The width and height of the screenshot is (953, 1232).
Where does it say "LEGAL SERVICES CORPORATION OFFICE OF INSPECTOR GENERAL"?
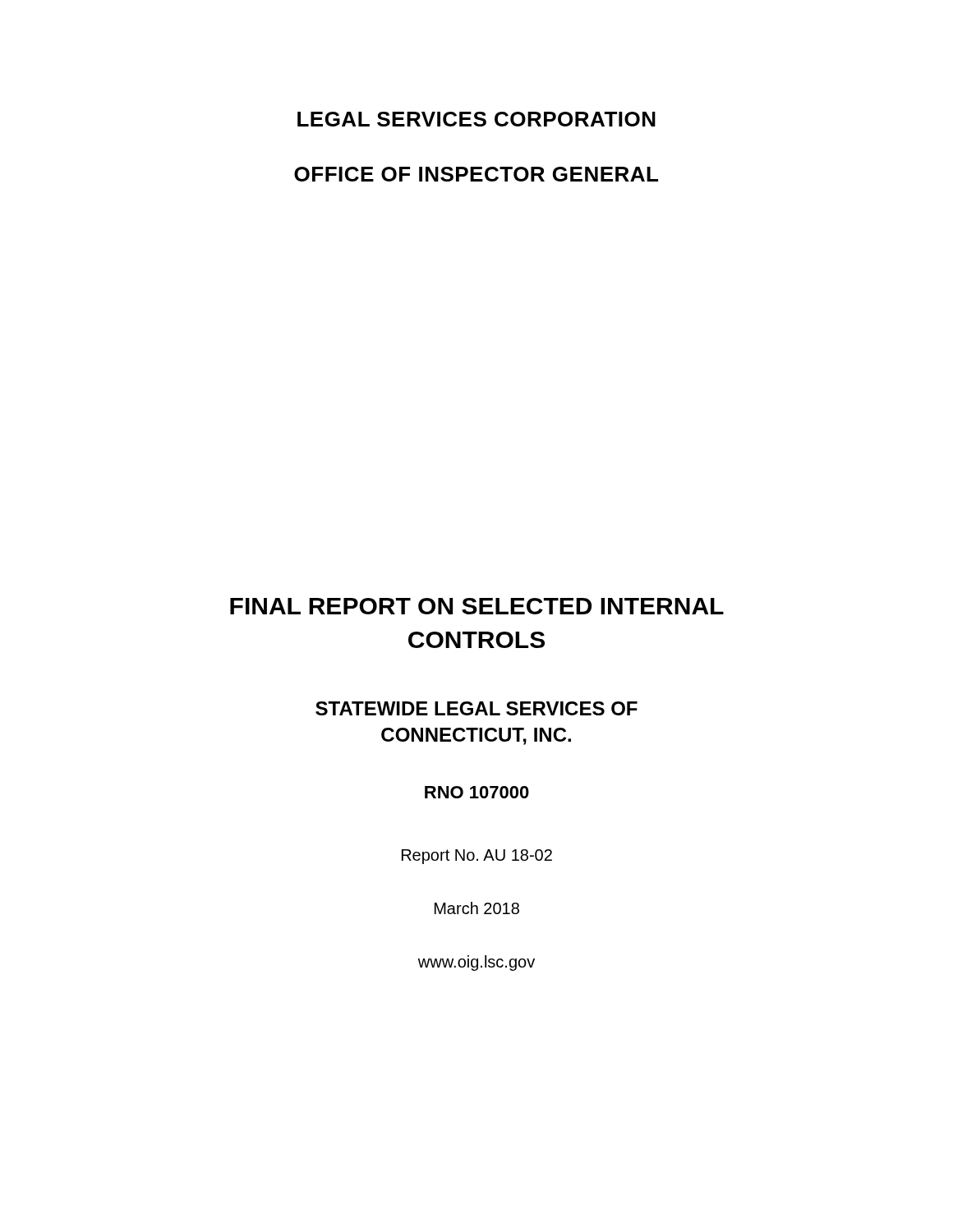pyautogui.click(x=476, y=119)
